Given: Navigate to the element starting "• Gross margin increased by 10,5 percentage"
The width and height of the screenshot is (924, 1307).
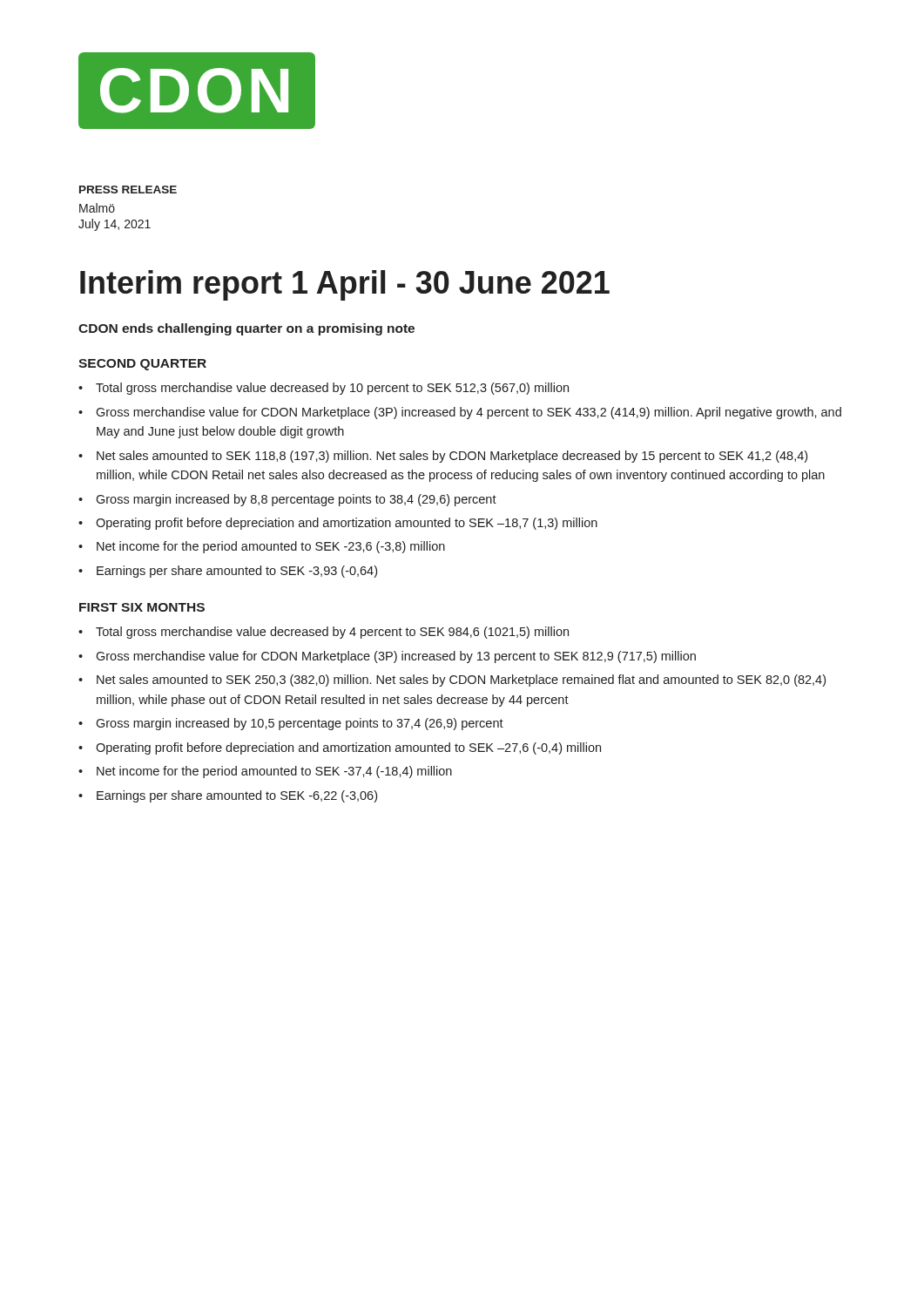Looking at the screenshot, I should [x=462, y=724].
